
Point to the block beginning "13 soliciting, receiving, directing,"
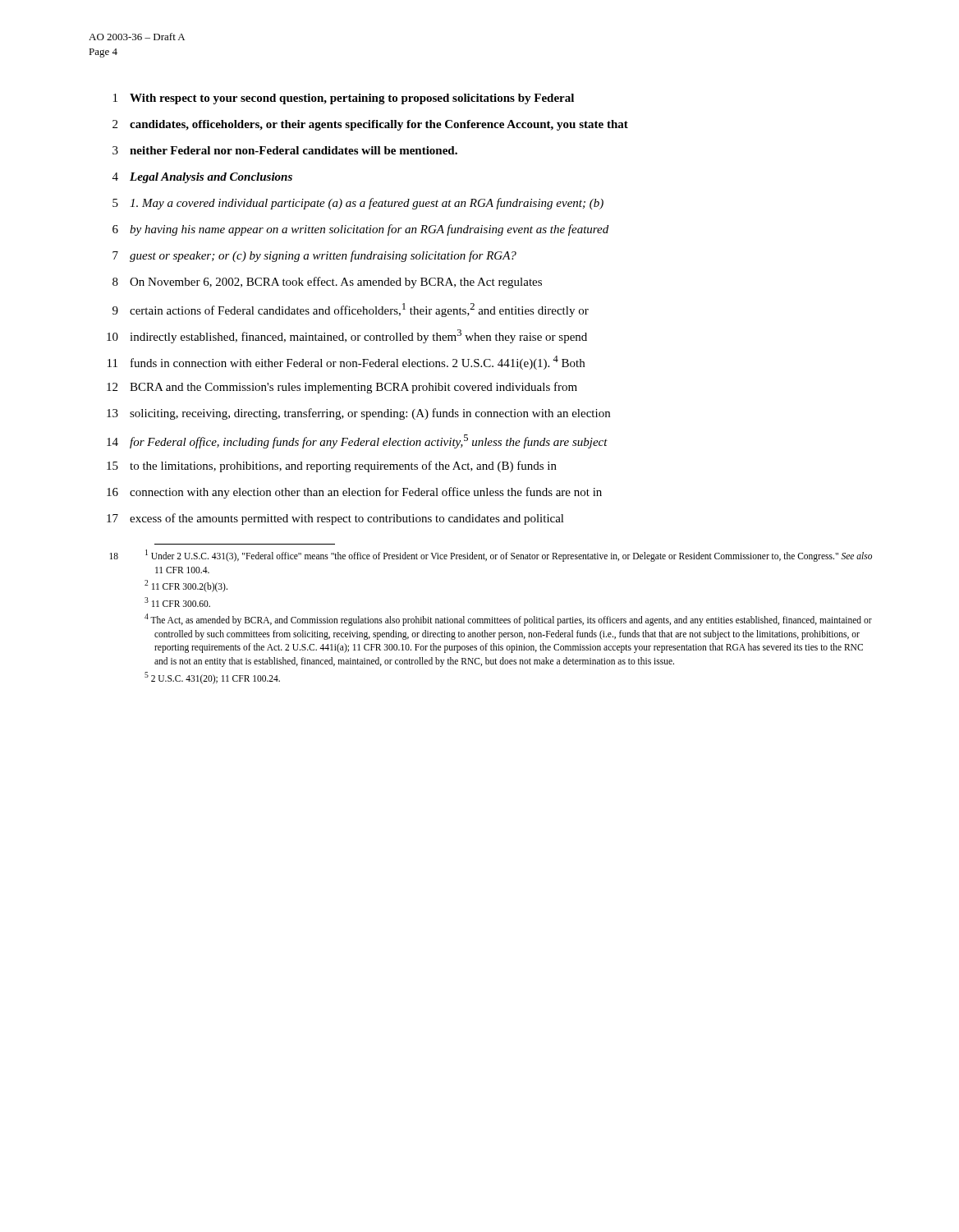click(483, 414)
